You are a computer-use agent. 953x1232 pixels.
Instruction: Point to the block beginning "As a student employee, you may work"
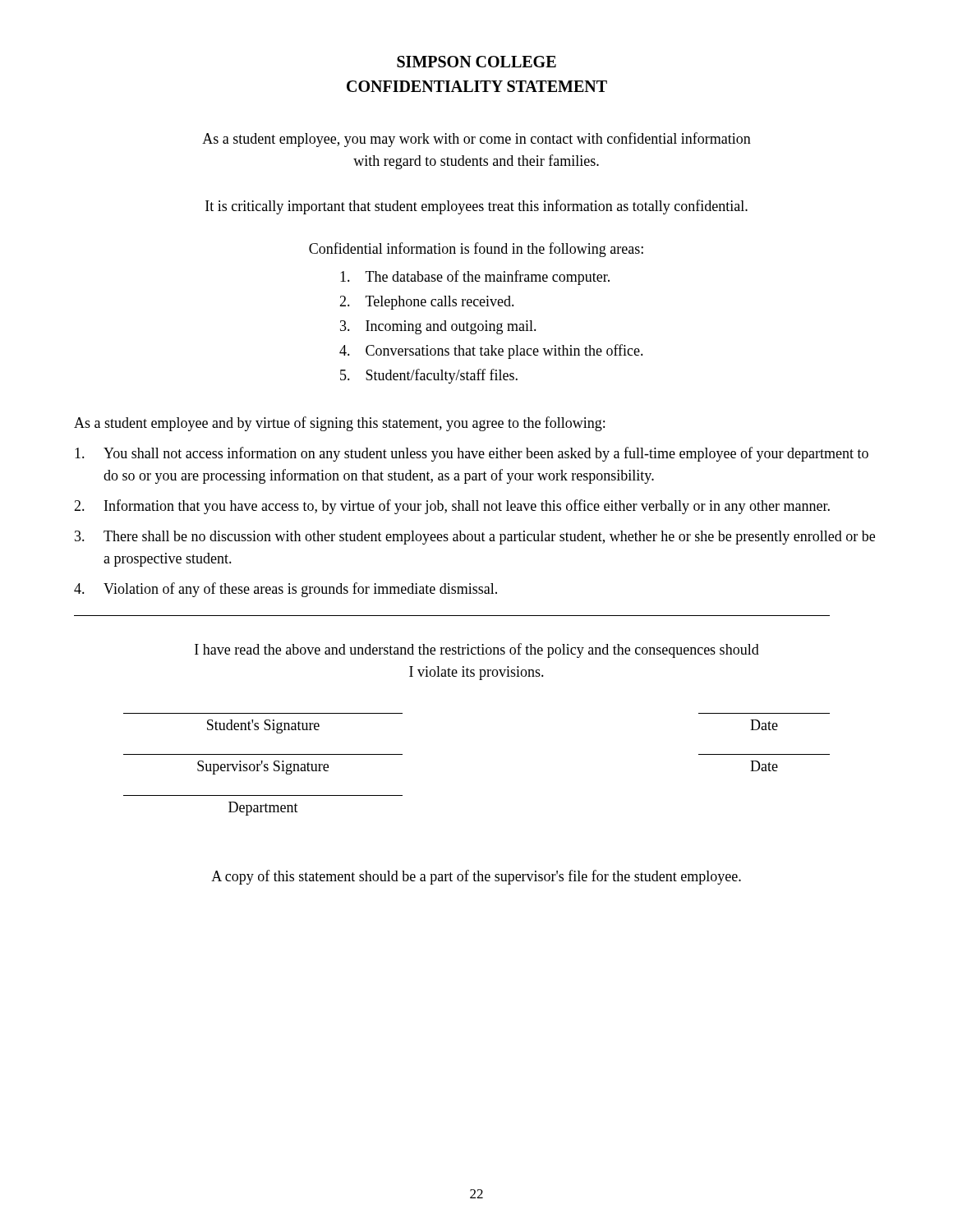[x=476, y=150]
